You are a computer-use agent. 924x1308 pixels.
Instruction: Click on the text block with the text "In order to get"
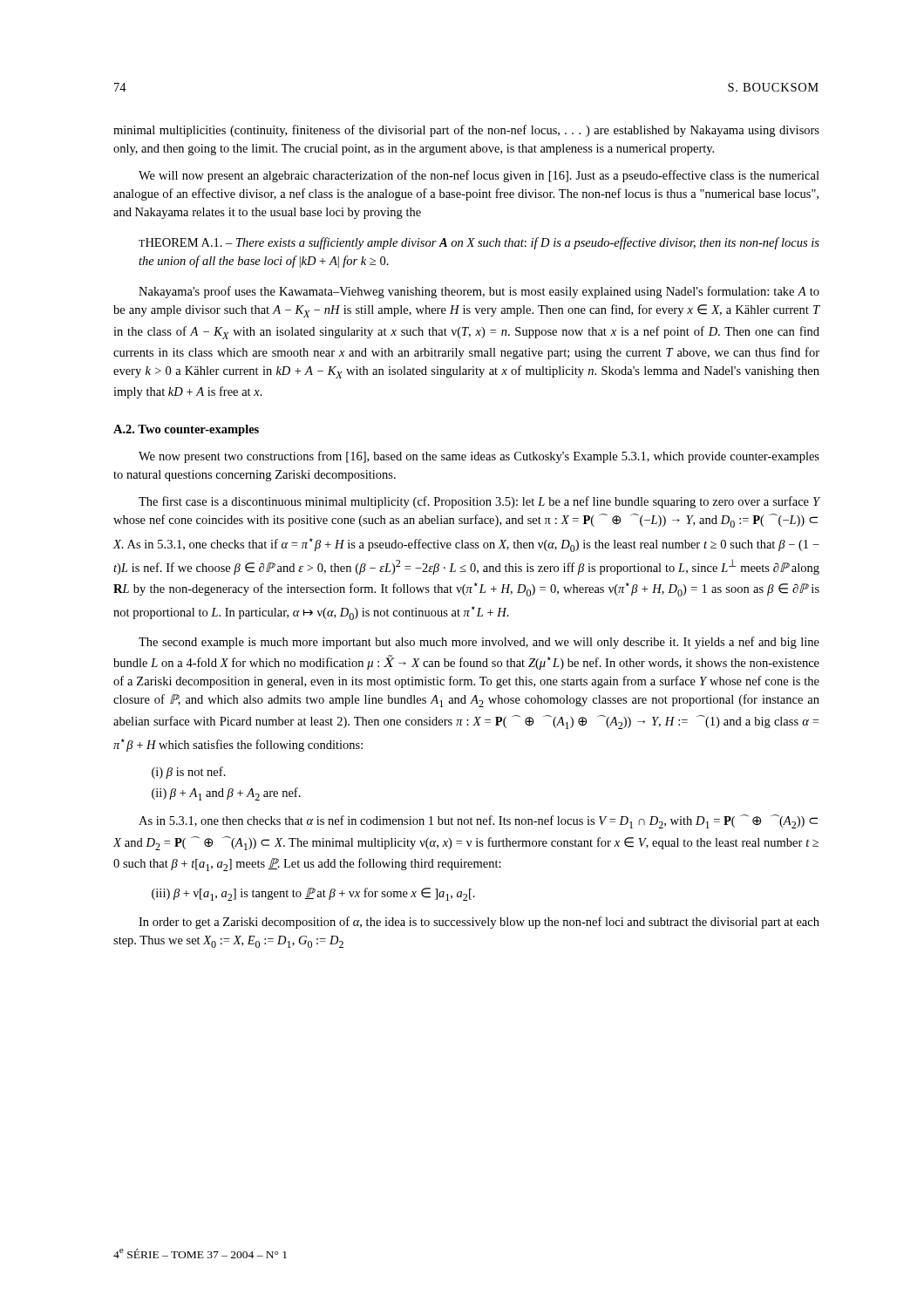(466, 933)
